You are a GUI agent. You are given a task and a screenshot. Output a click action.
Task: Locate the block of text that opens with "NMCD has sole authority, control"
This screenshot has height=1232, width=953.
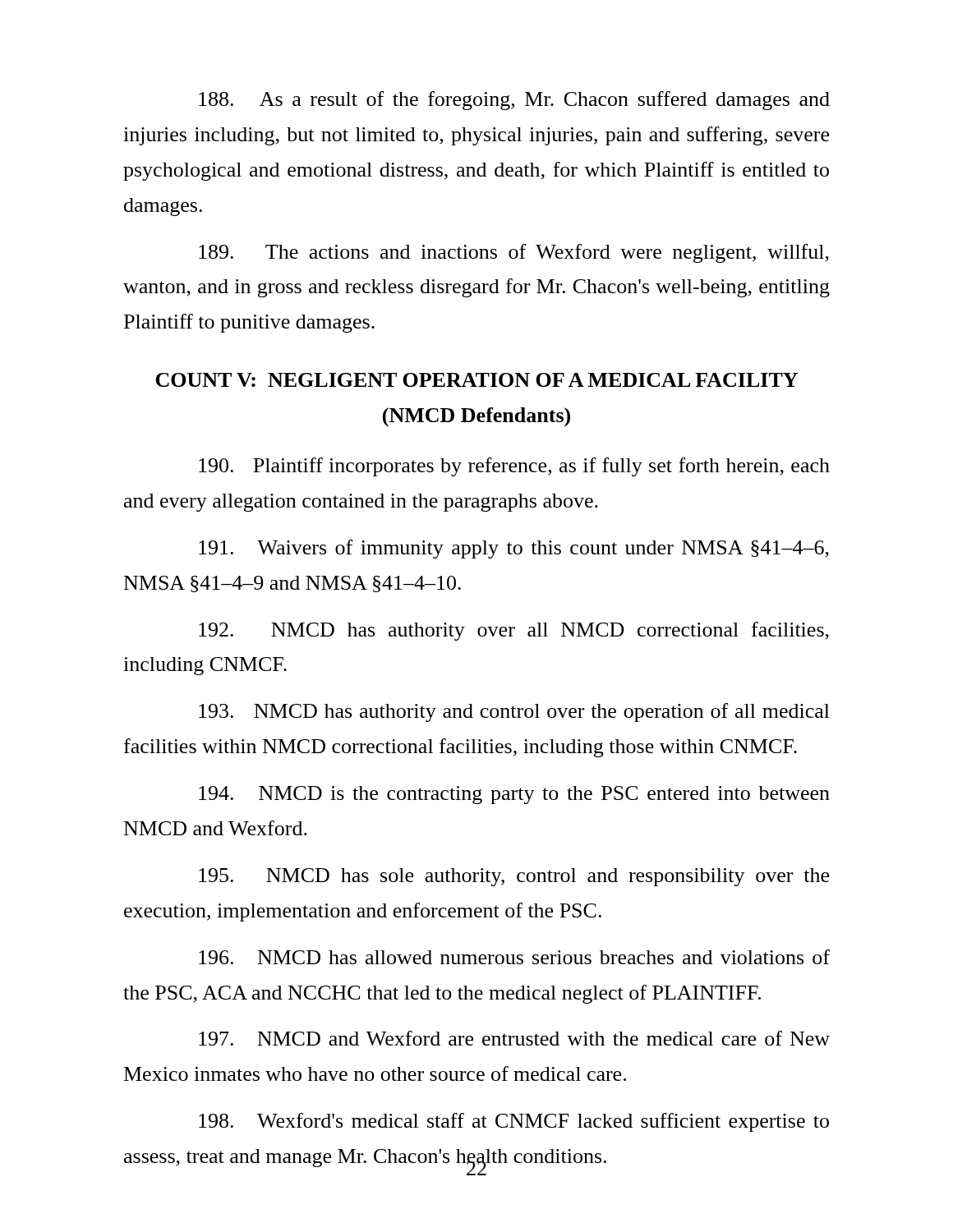(476, 893)
